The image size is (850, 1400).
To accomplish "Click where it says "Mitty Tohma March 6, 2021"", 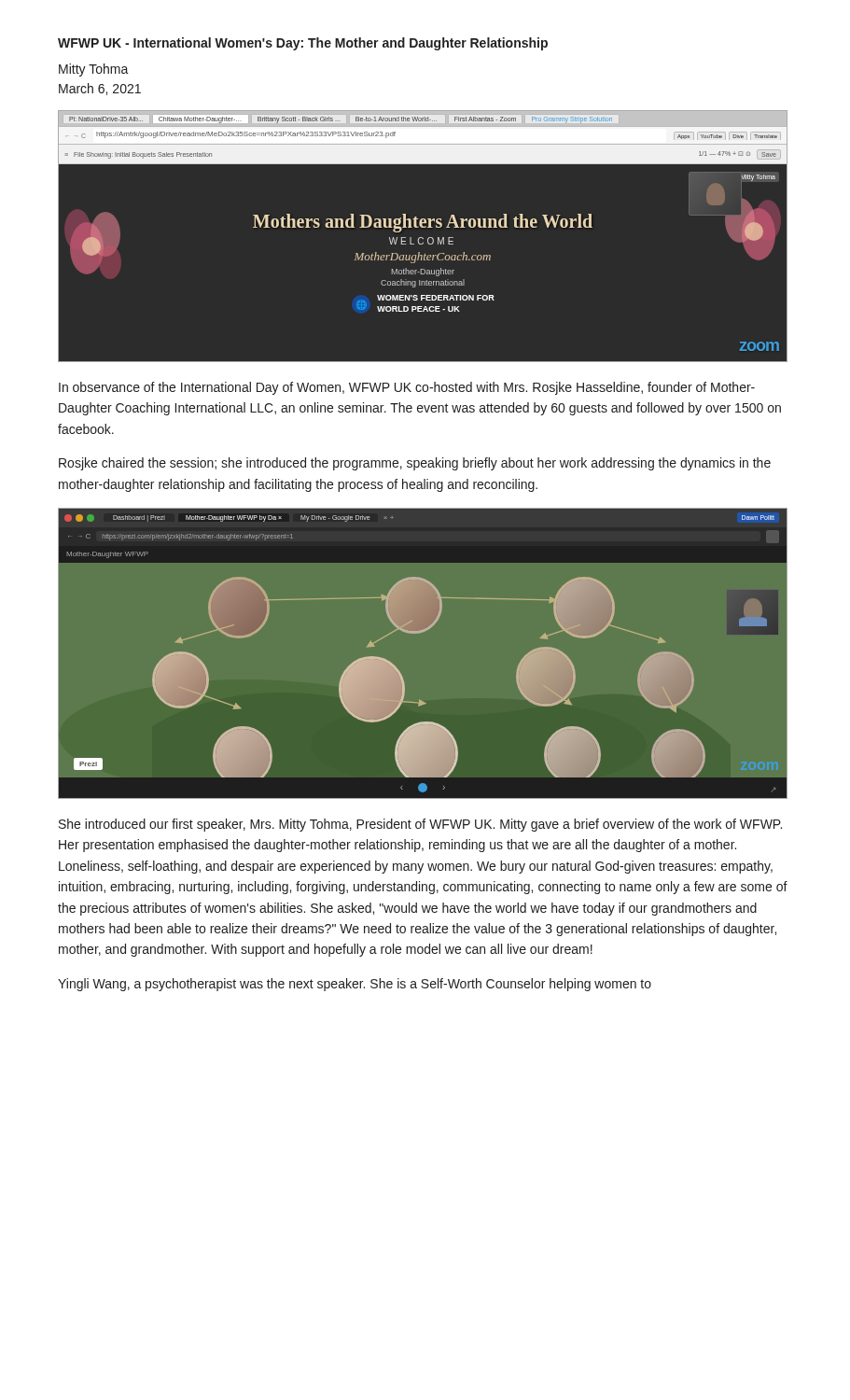I will pos(100,79).
